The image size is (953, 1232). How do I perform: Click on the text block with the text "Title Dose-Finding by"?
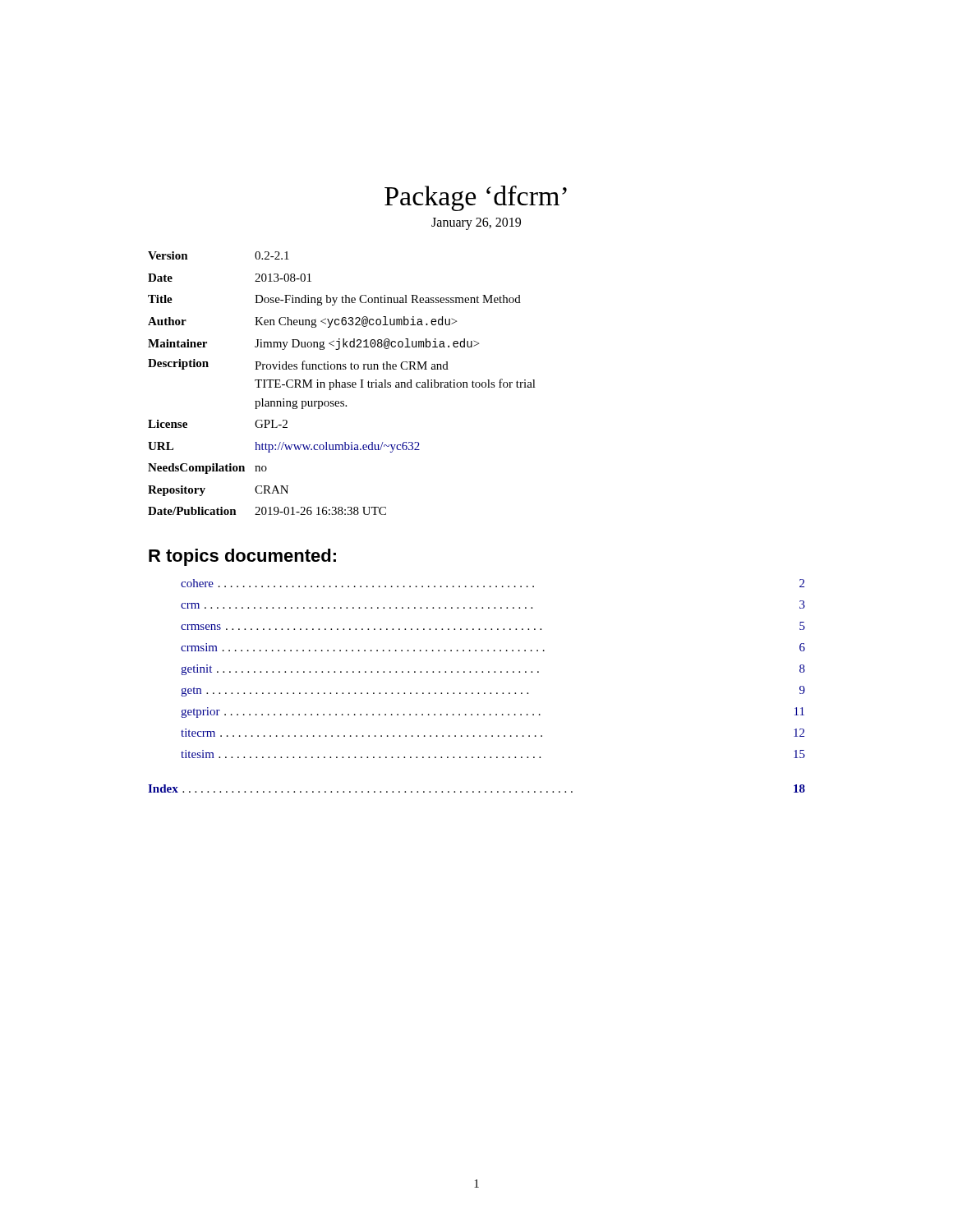334,299
